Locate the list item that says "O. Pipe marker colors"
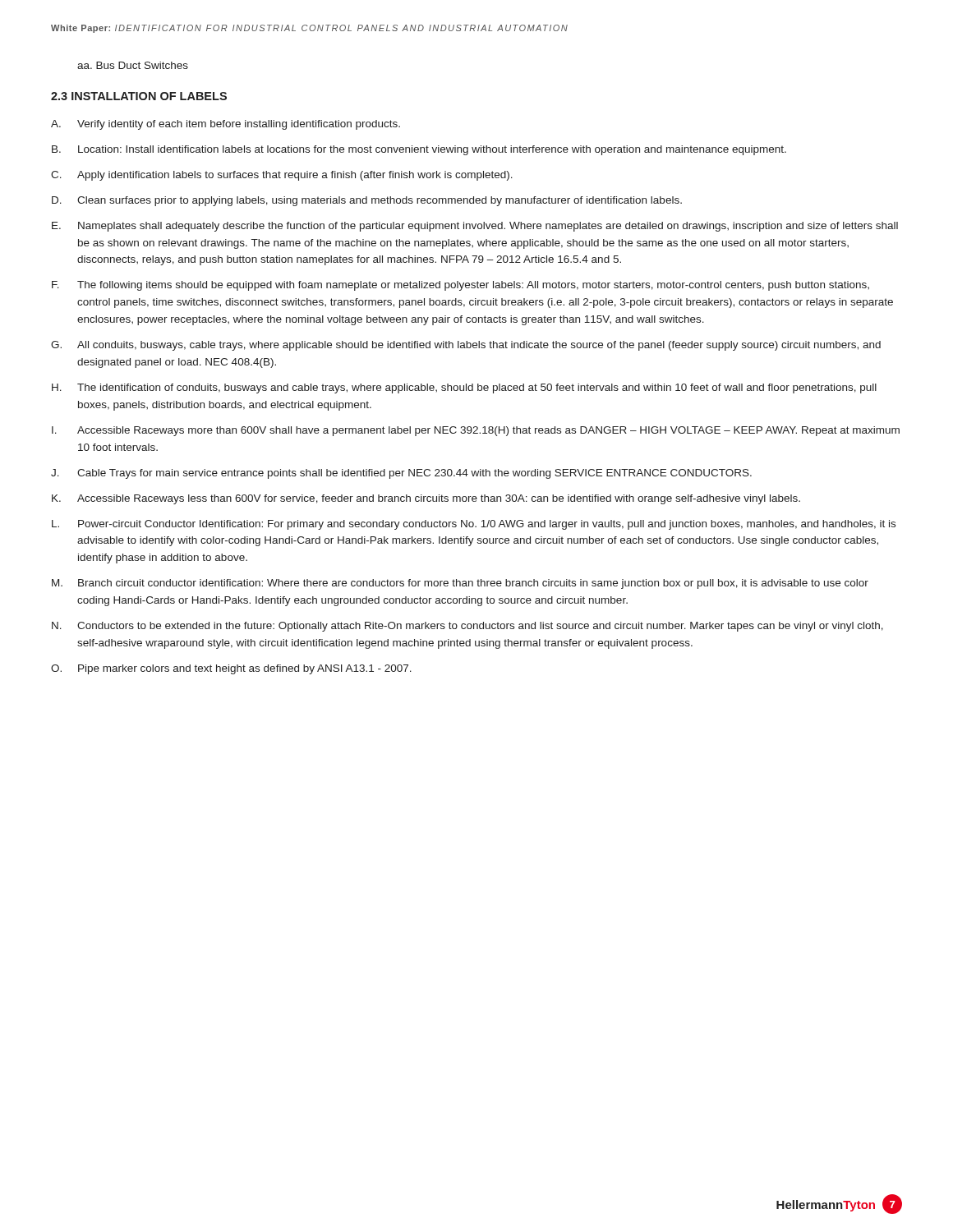953x1232 pixels. tap(231, 669)
